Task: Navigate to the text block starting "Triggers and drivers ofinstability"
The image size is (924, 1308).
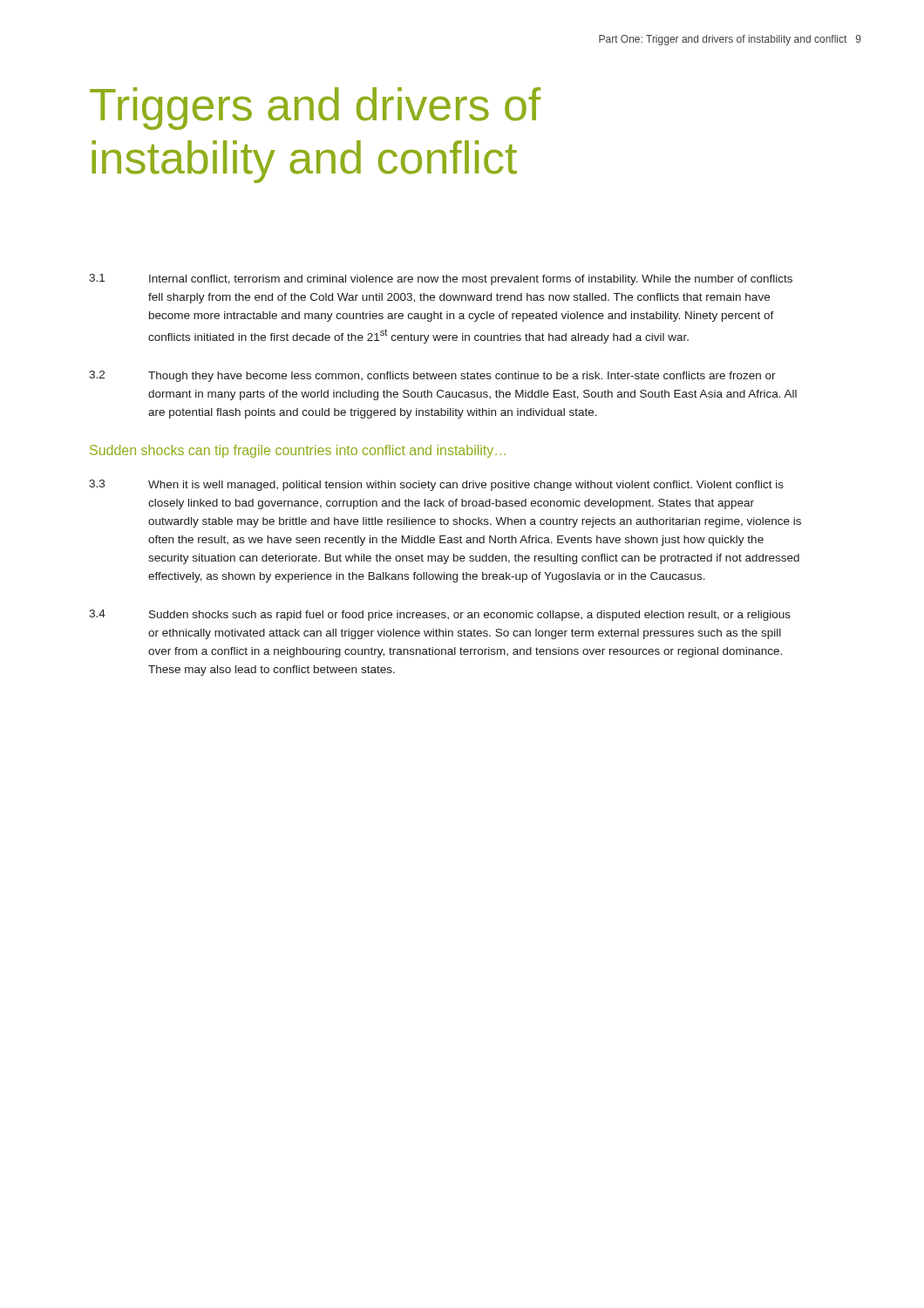Action: click(x=394, y=132)
